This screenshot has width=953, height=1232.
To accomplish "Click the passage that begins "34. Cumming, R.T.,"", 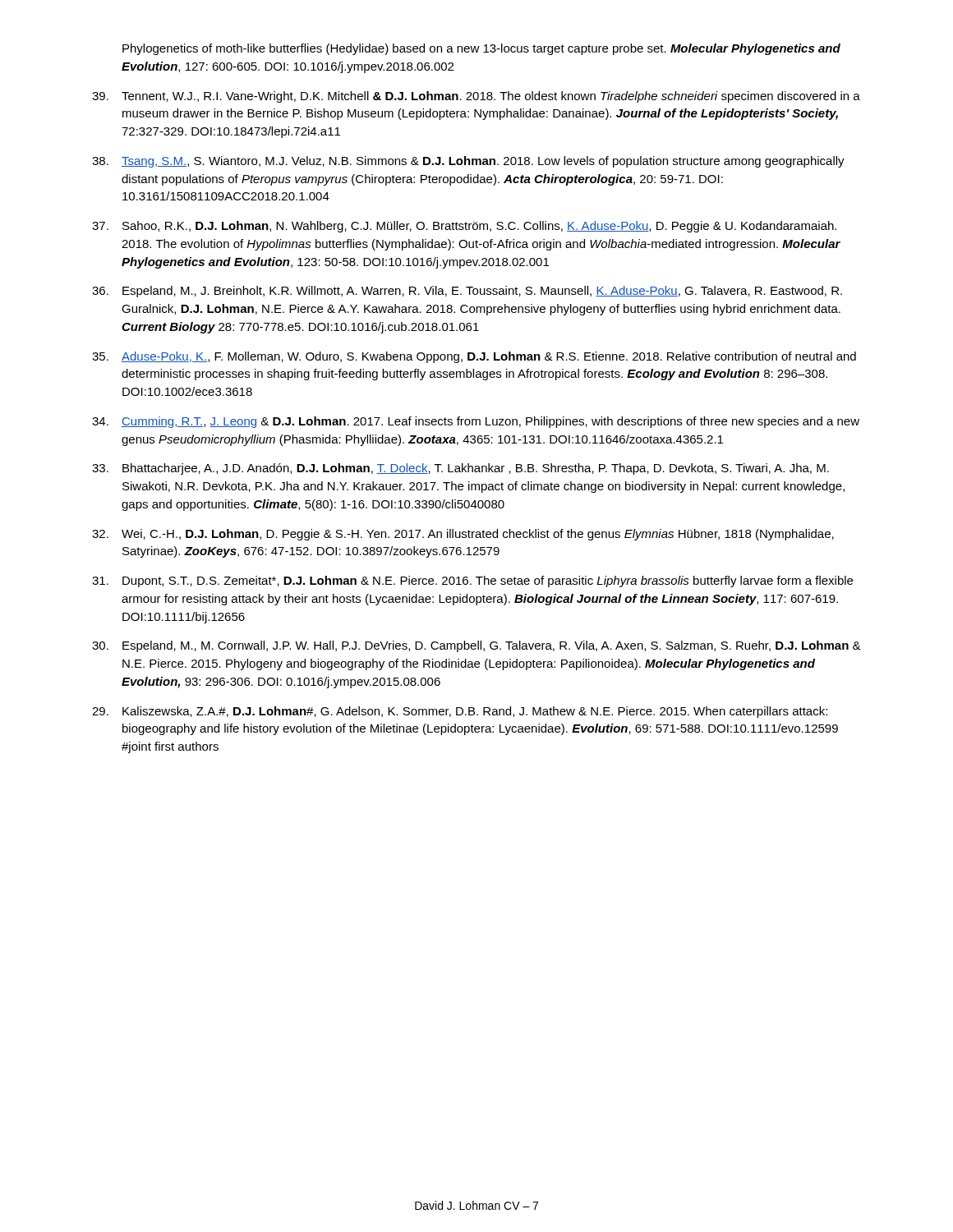I will click(x=476, y=430).
